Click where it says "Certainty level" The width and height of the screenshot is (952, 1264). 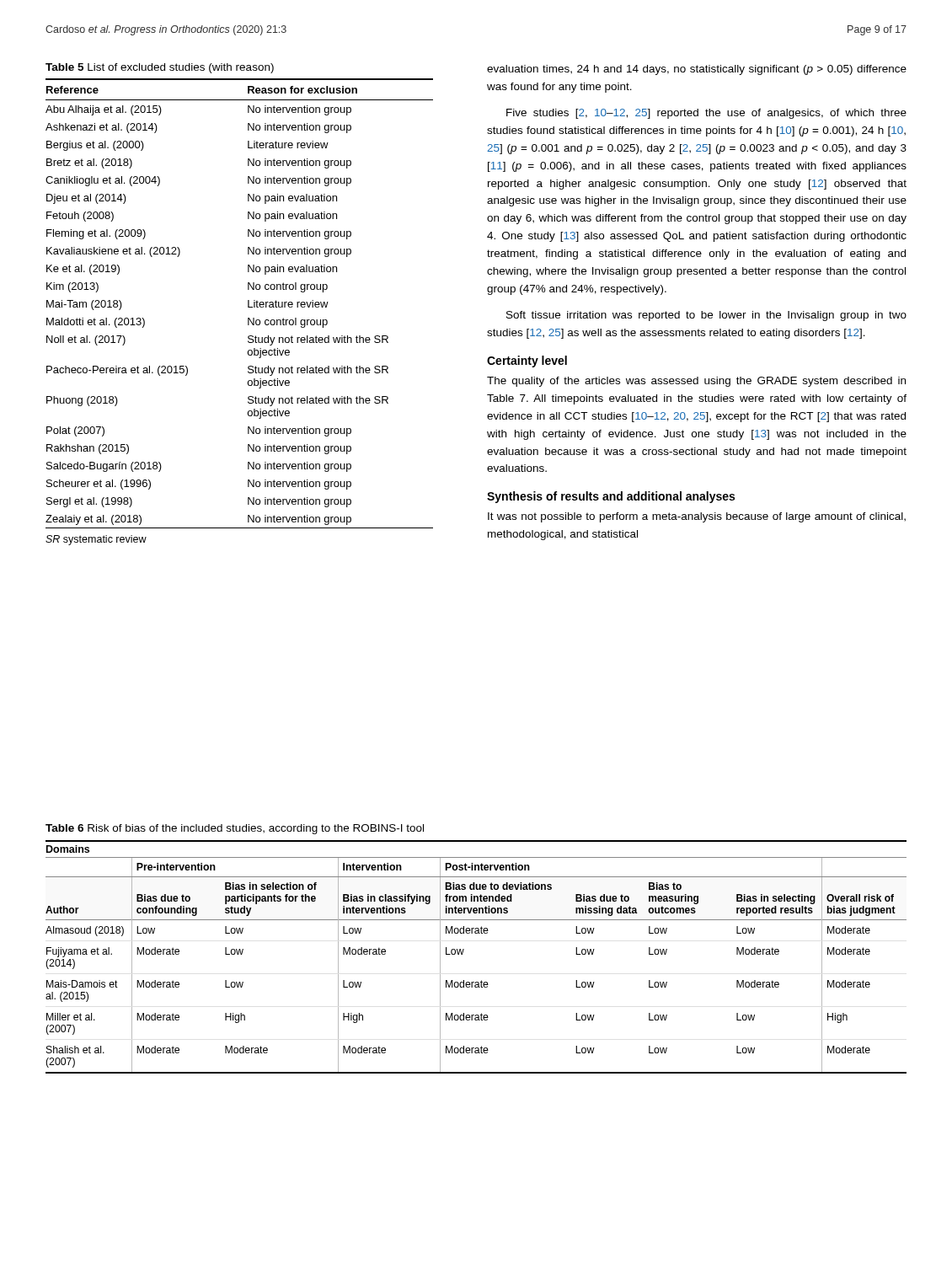tap(527, 361)
